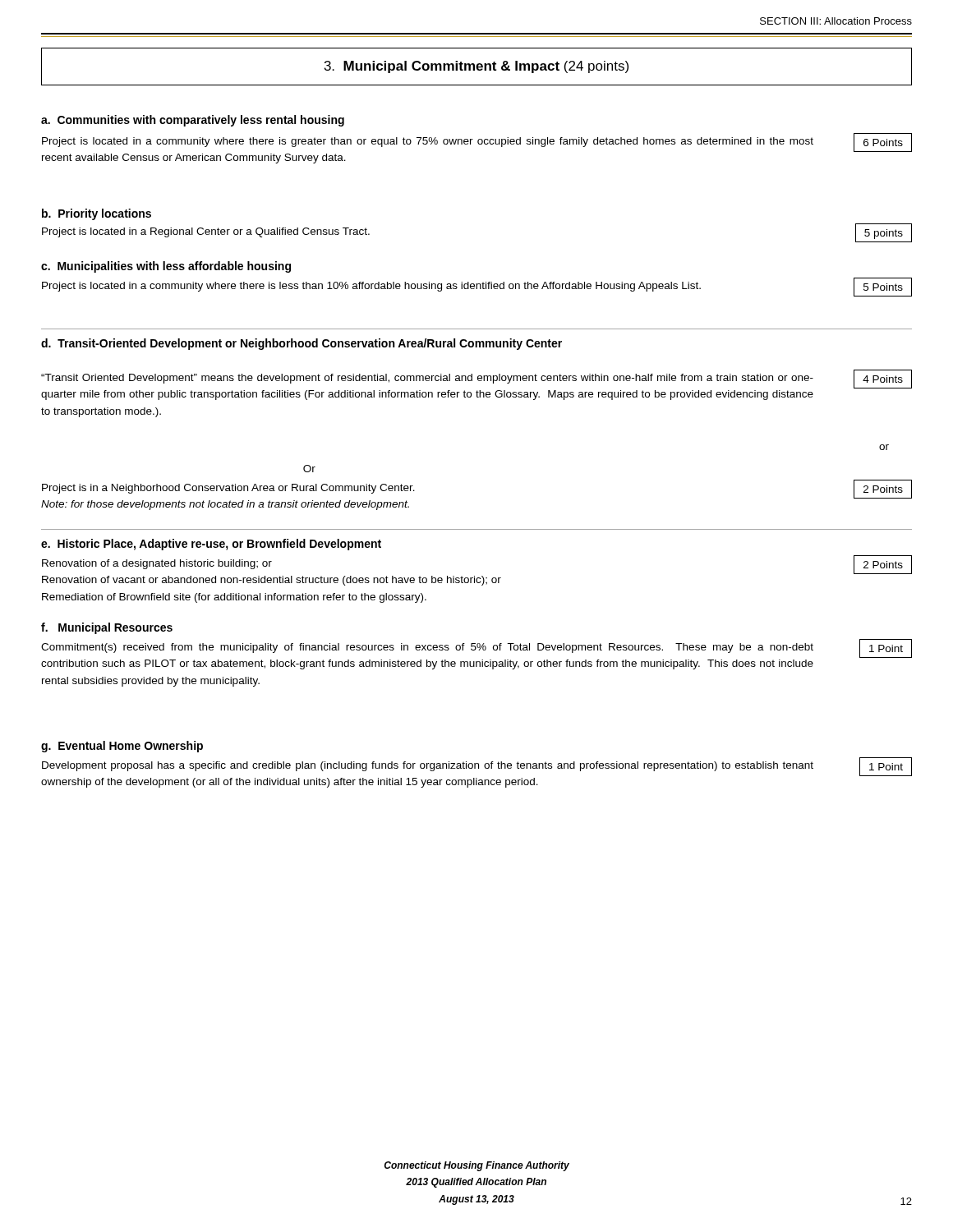This screenshot has height=1232, width=953.
Task: Find the section header containing "c. Municipalities with less"
Action: point(166,266)
